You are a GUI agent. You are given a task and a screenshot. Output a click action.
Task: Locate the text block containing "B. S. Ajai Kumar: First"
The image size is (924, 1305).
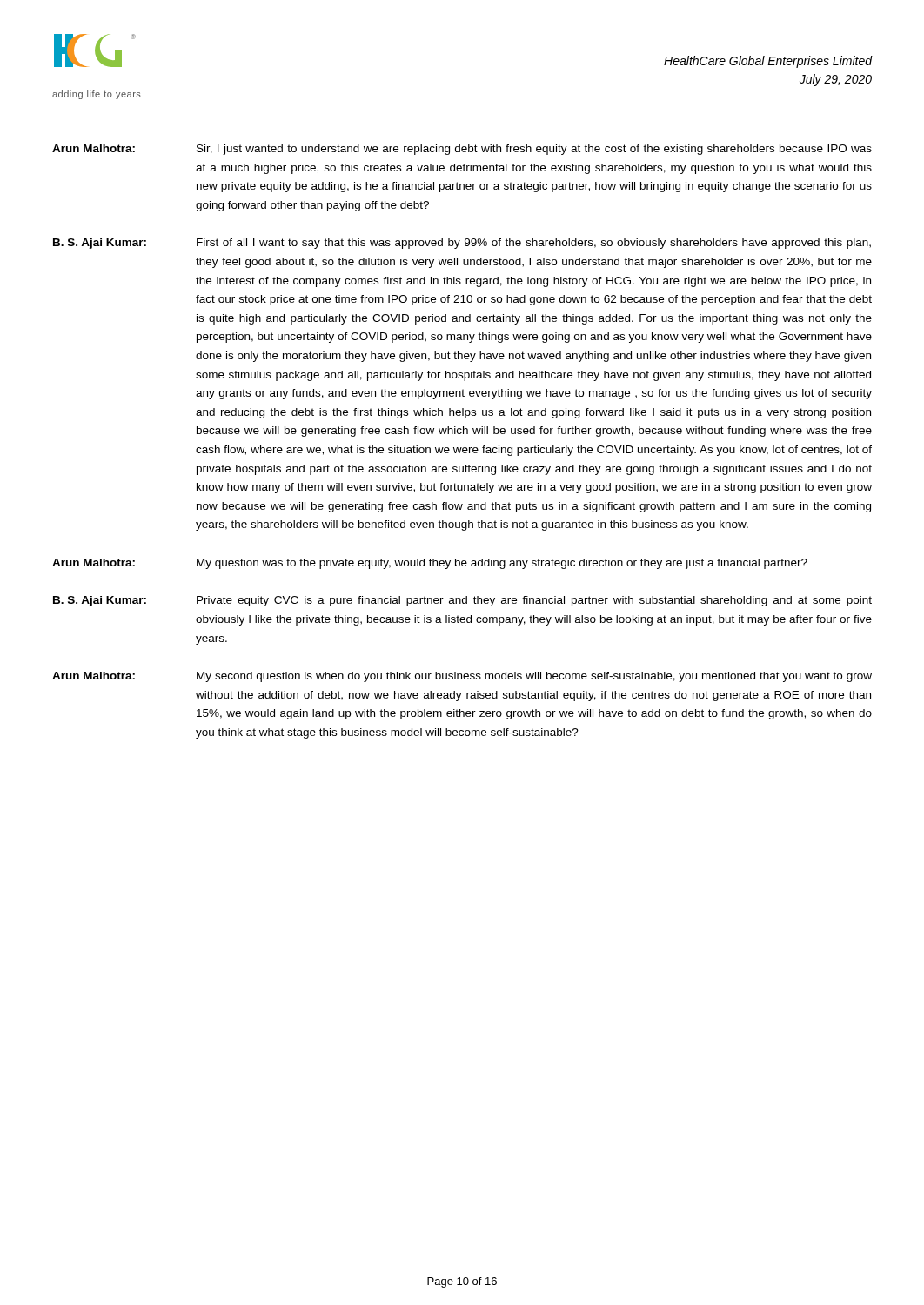click(x=462, y=384)
